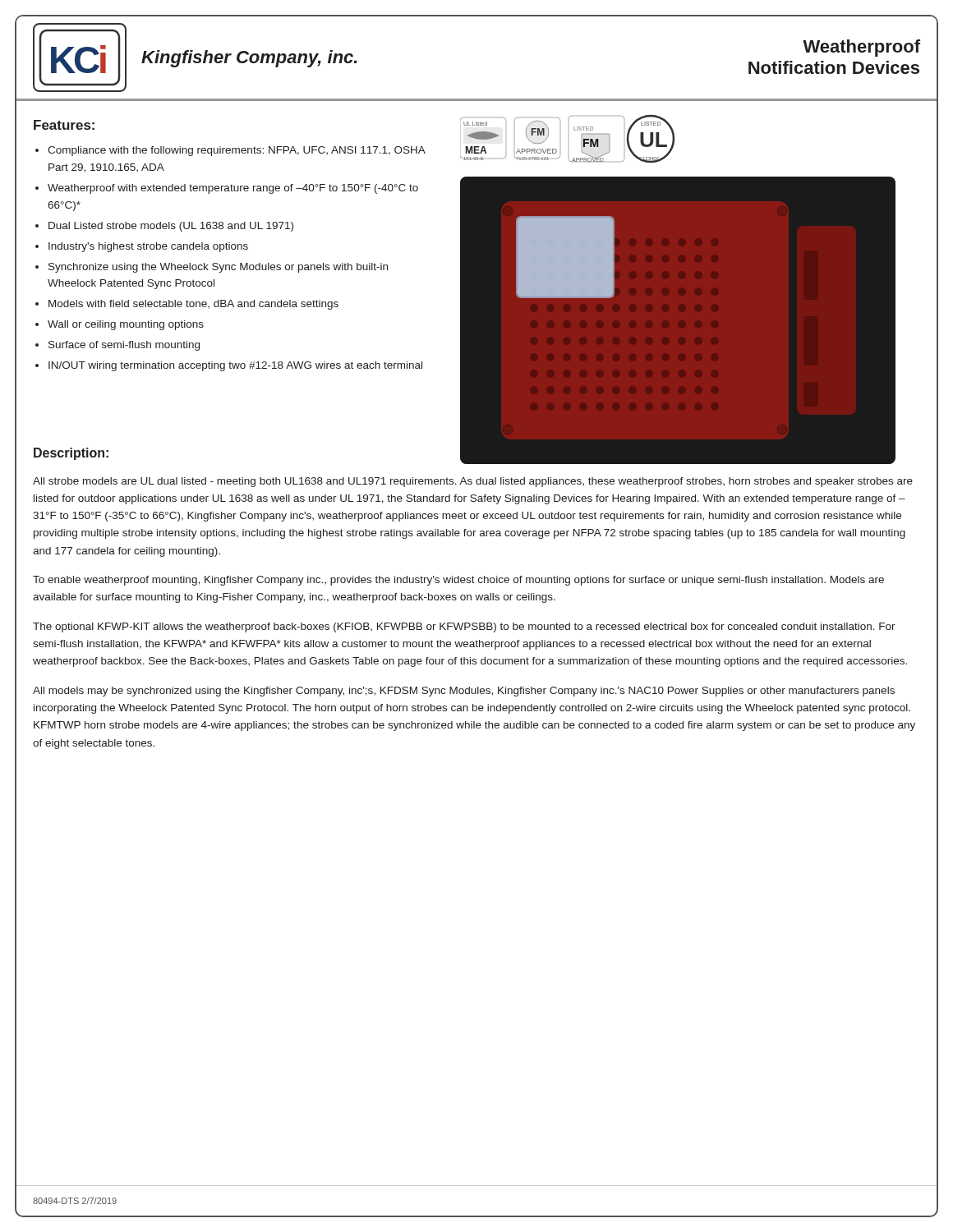Find the block on this page that starts "IN/OUT wiring termination accepting two #12-18 AWG"

tap(235, 365)
